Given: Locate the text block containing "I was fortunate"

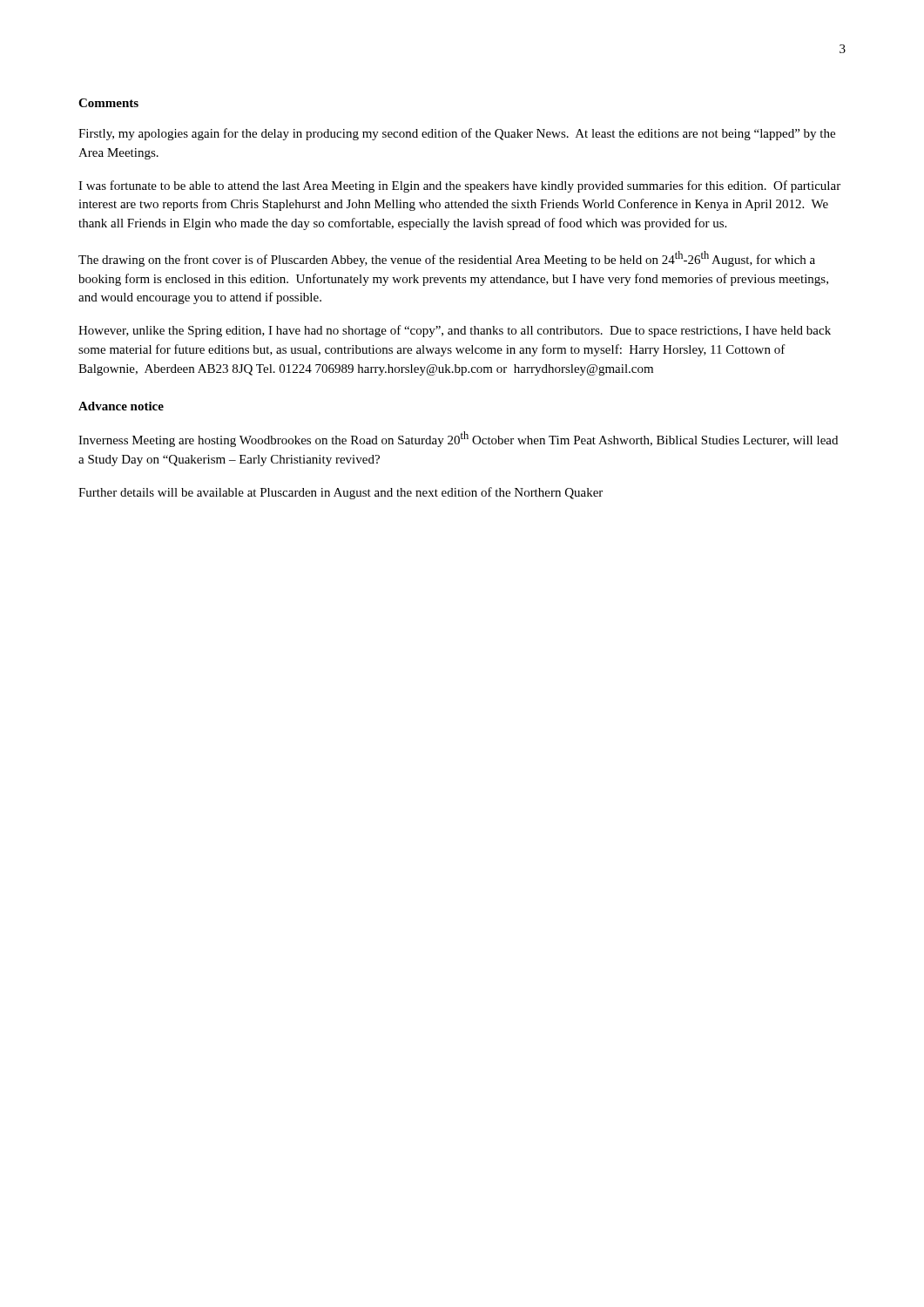Looking at the screenshot, I should (459, 204).
